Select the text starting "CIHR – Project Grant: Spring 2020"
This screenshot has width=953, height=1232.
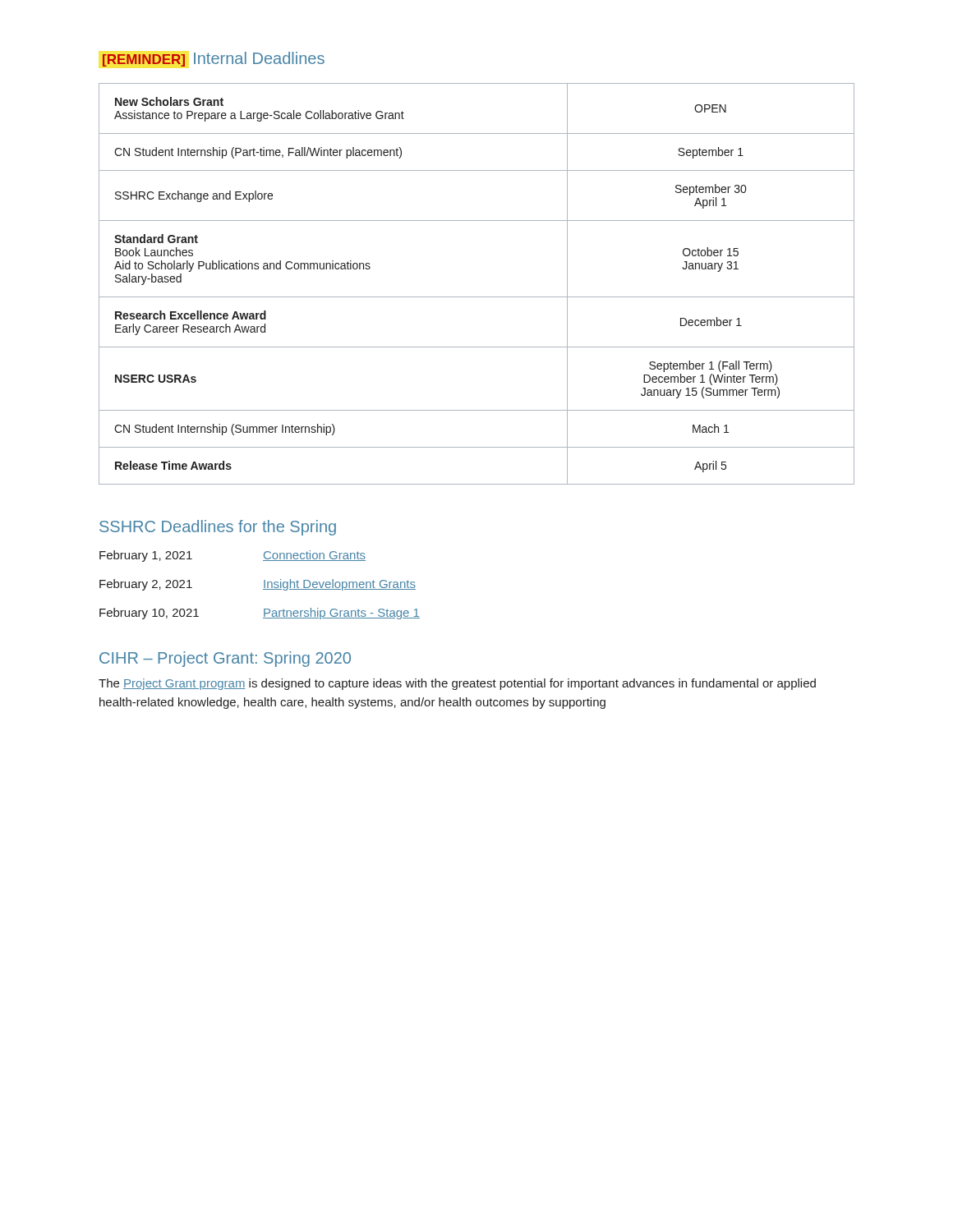click(225, 658)
